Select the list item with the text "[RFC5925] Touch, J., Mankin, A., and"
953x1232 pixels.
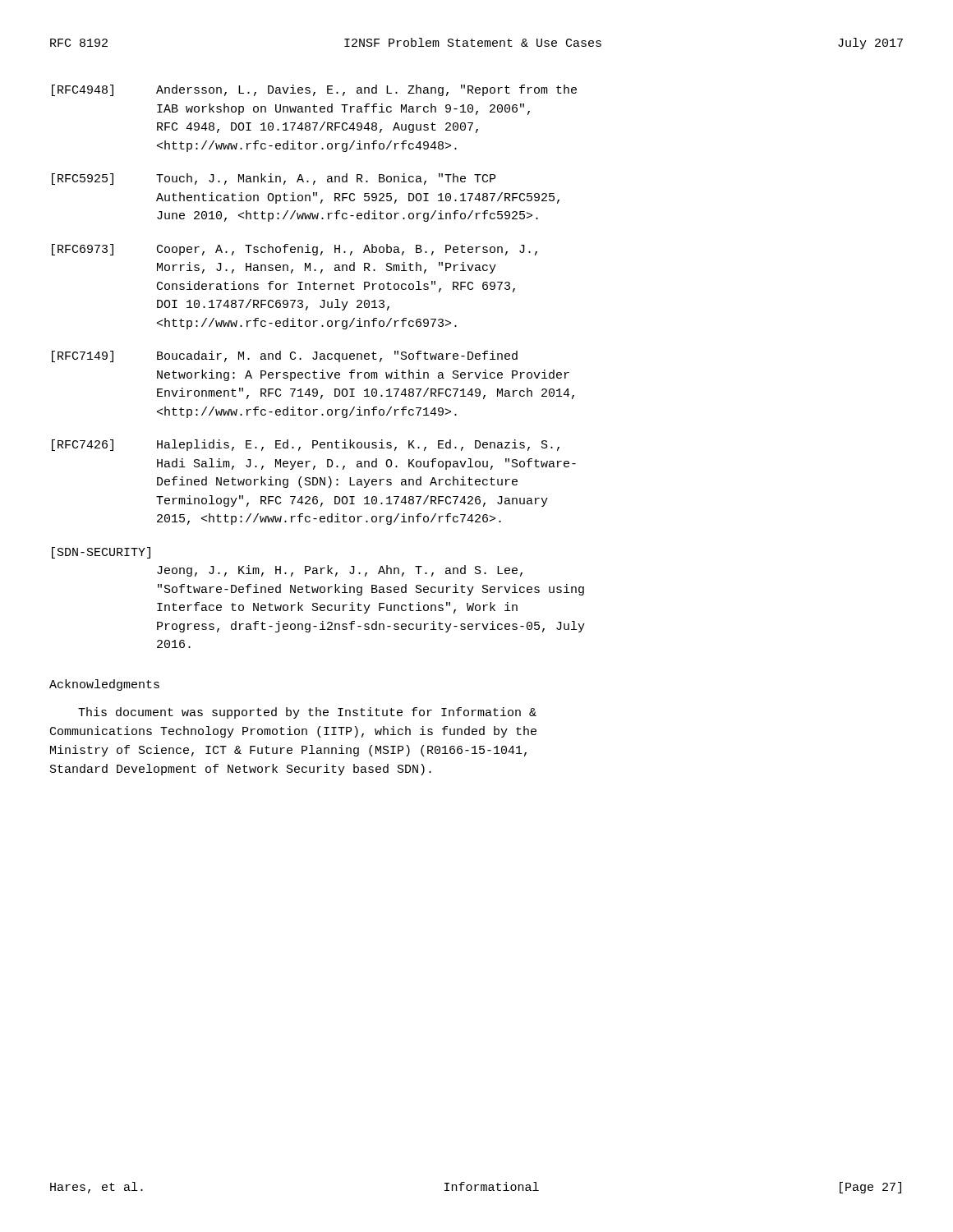tap(476, 199)
